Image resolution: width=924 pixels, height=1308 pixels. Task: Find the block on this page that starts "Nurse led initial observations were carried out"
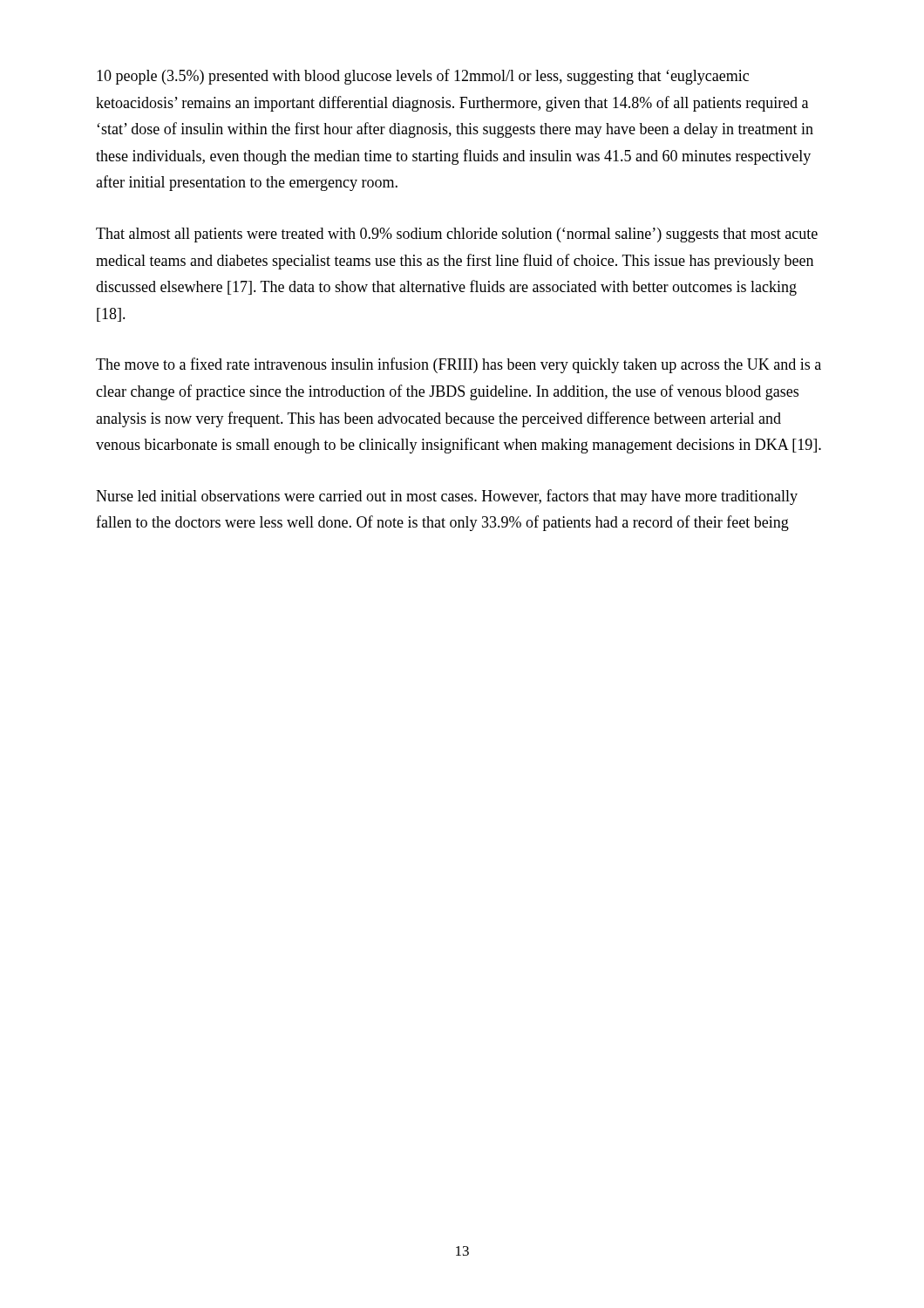coord(447,509)
